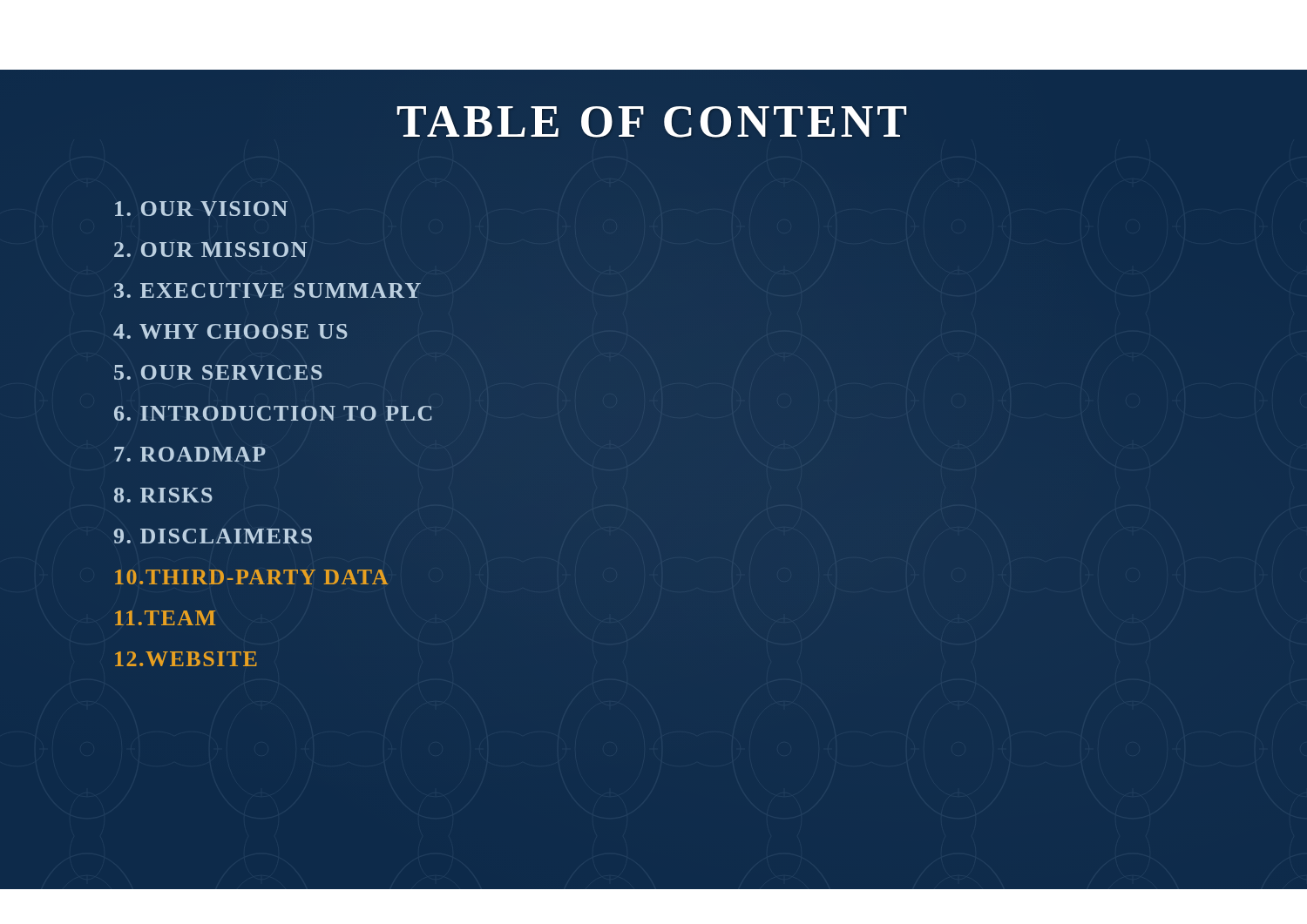Point to "TABLE OF CONTENT"

pos(654,122)
